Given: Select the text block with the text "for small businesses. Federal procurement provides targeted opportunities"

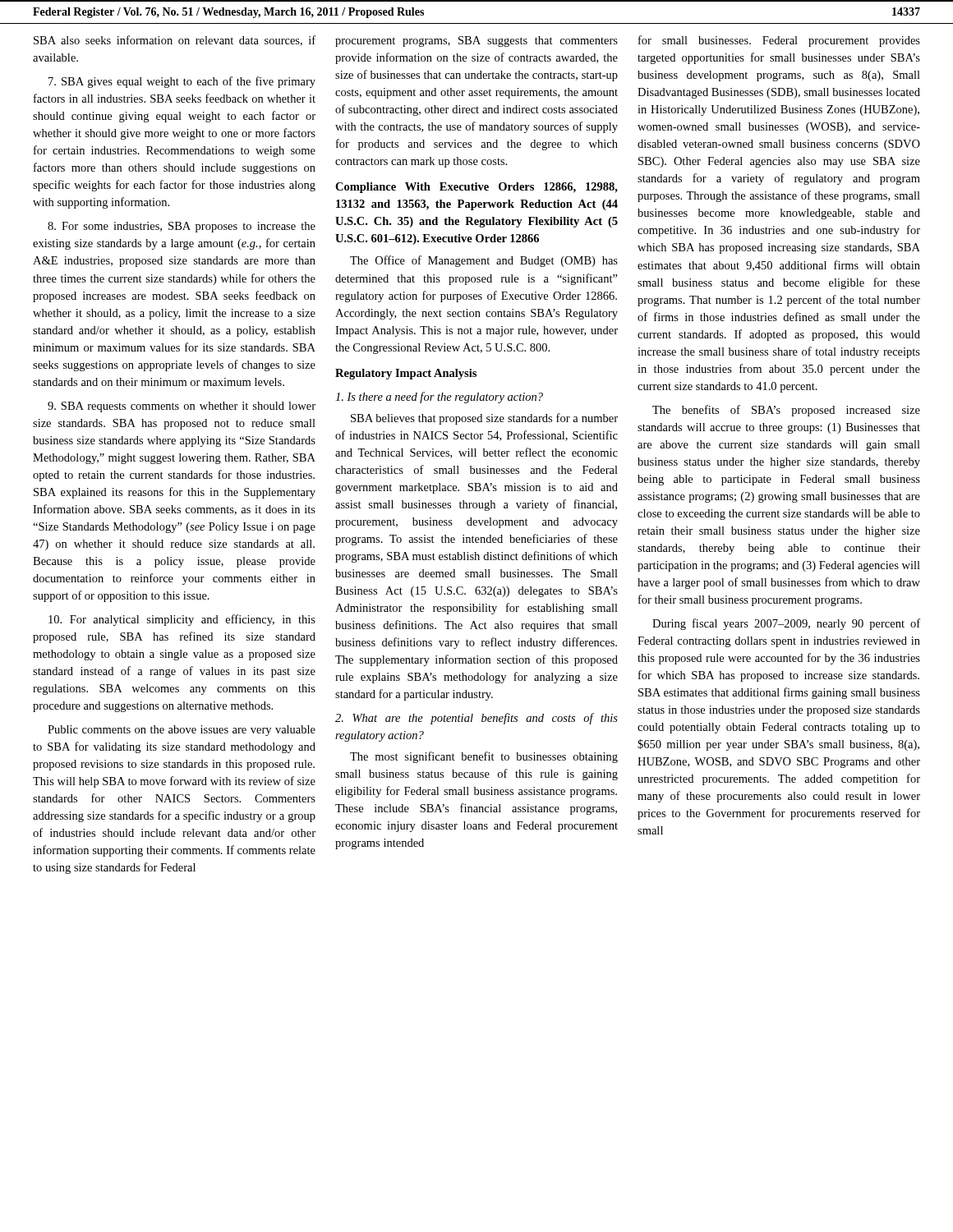Looking at the screenshot, I should click(x=779, y=213).
